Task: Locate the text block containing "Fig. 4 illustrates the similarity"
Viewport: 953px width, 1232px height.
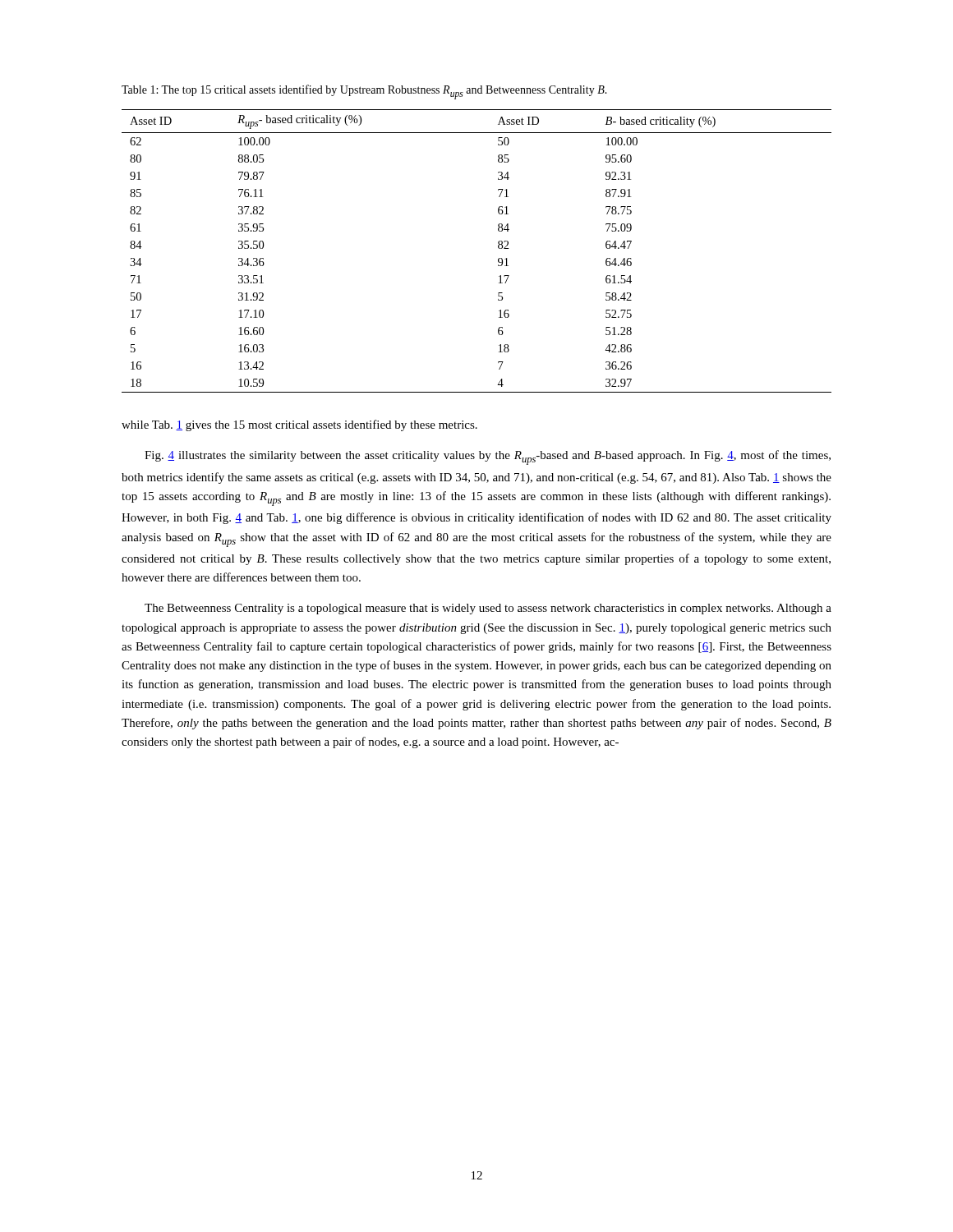Action: pyautogui.click(x=476, y=516)
